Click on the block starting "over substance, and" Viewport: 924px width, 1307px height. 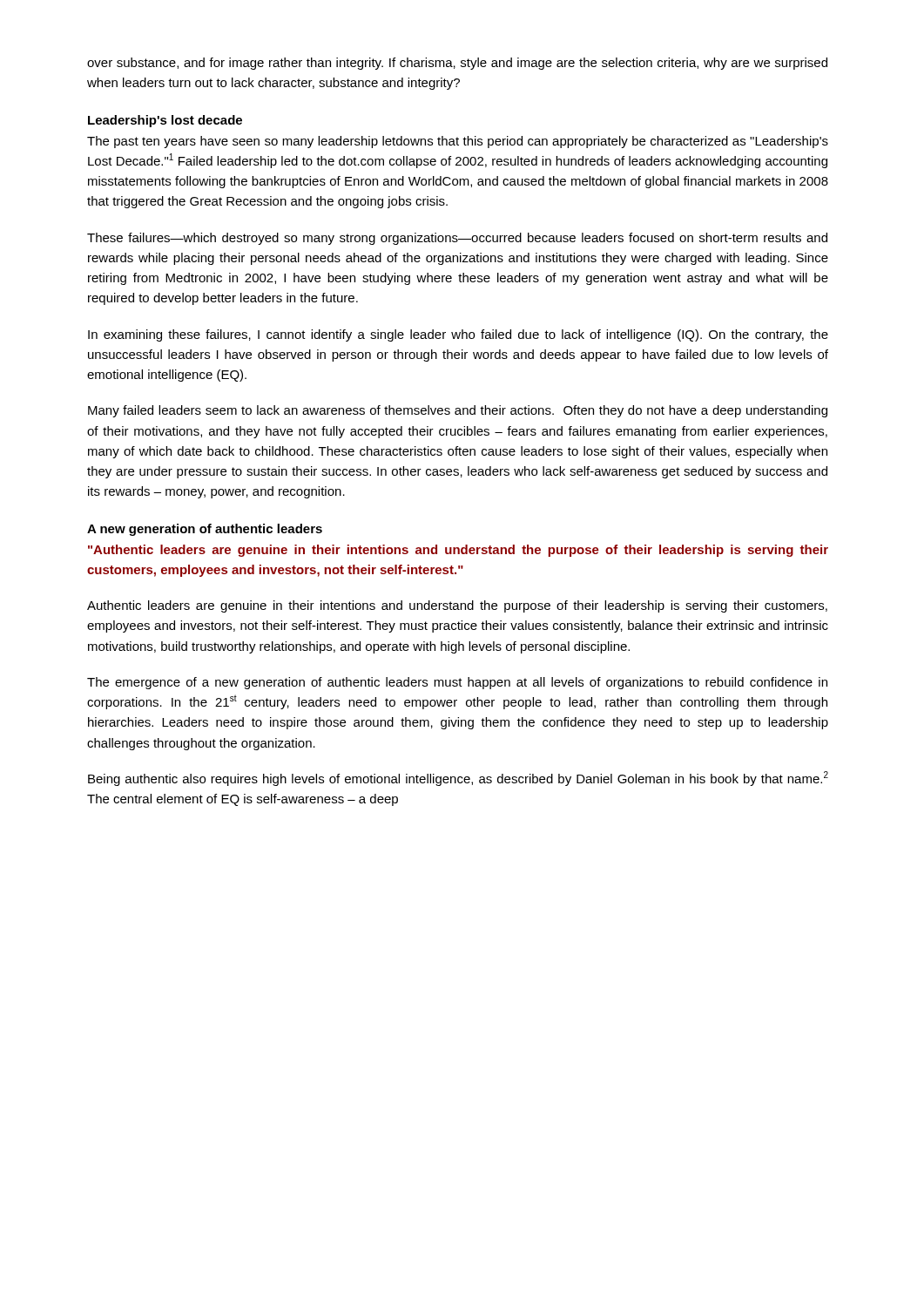(458, 72)
